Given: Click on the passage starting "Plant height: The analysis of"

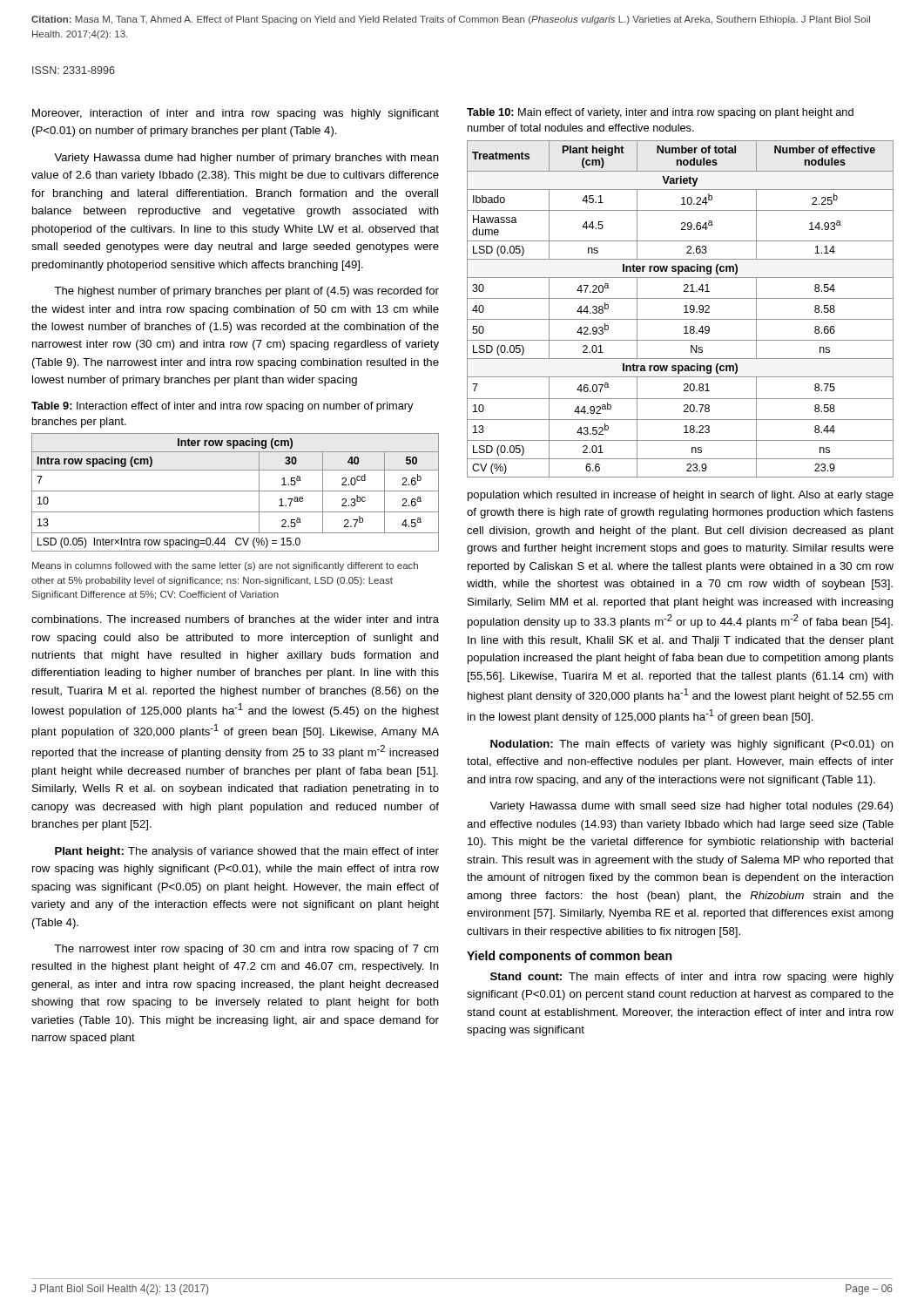Looking at the screenshot, I should 235,887.
